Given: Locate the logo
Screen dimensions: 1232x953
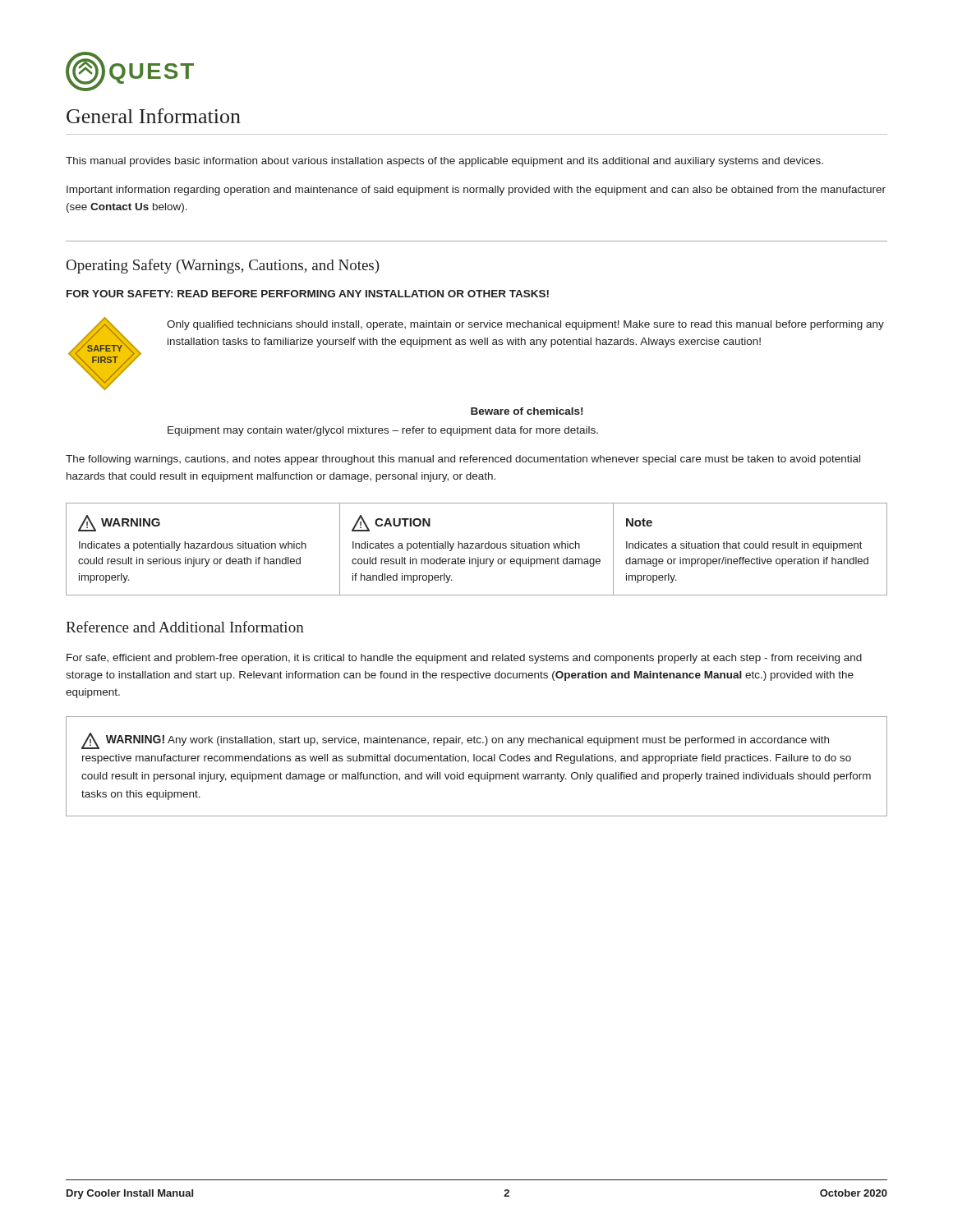Looking at the screenshot, I should coord(476,73).
